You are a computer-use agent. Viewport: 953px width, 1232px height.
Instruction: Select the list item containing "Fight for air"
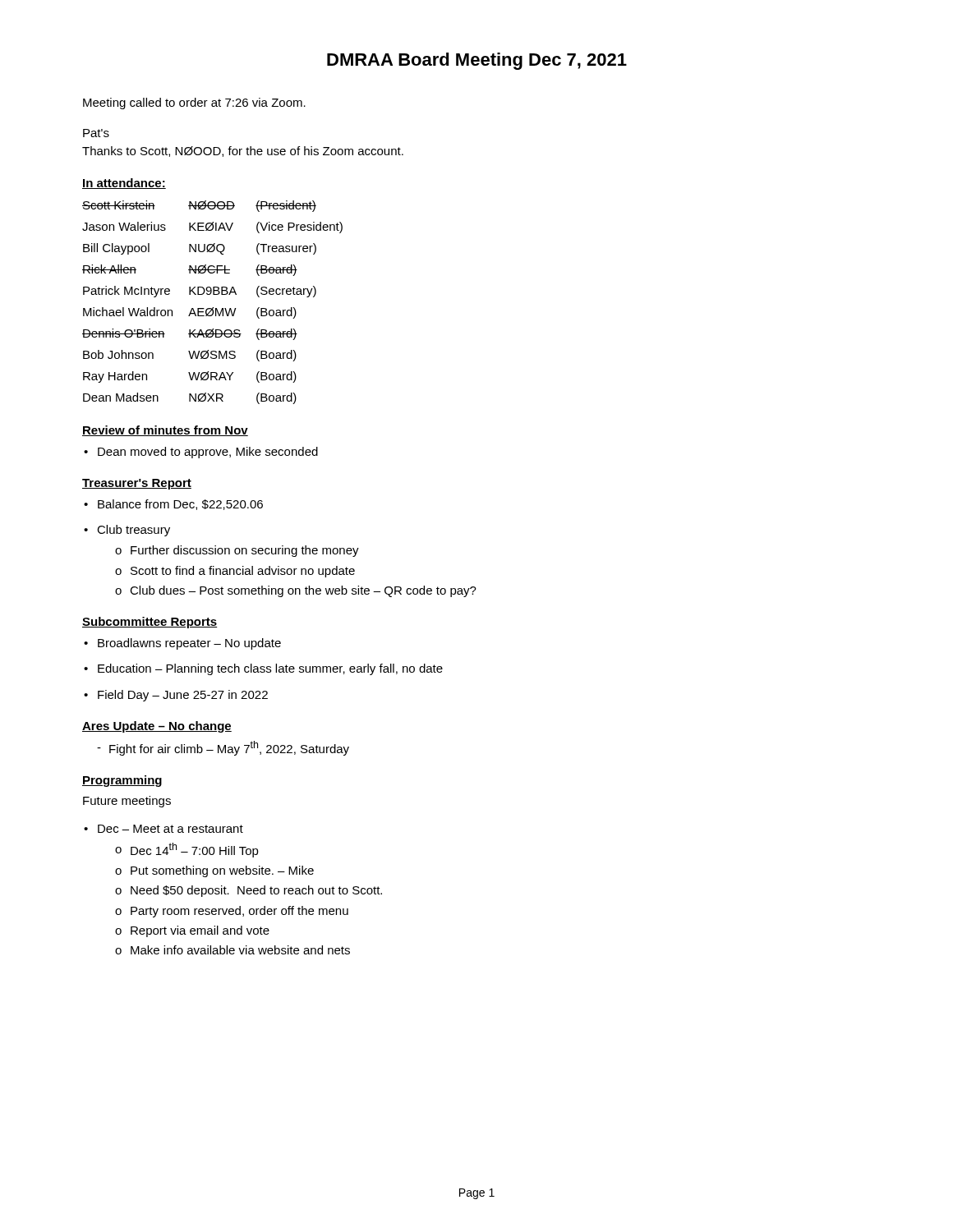223,748
